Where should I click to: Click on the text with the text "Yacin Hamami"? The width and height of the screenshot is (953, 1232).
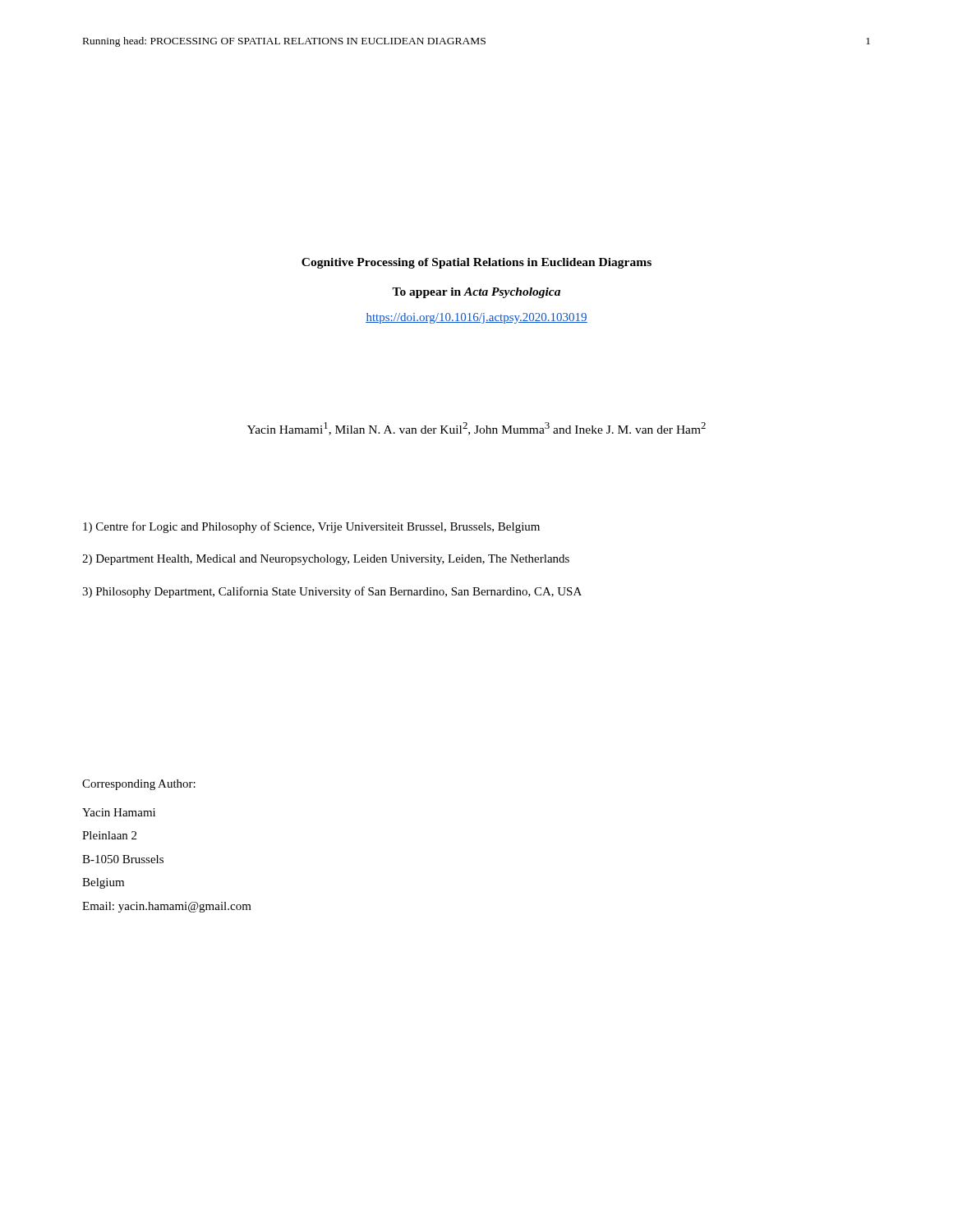tap(119, 812)
